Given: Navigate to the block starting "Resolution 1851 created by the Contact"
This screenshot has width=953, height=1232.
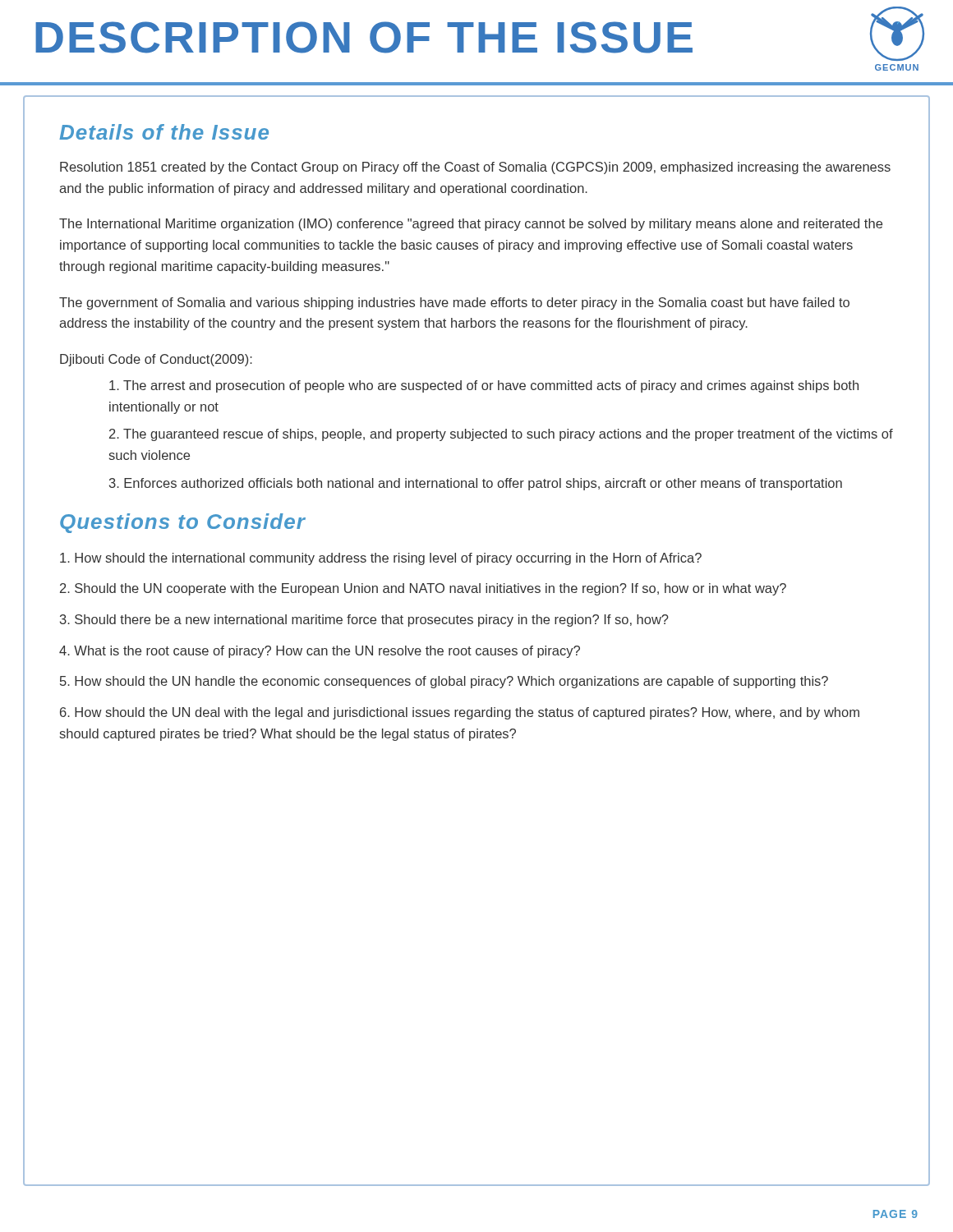Looking at the screenshot, I should tap(475, 177).
